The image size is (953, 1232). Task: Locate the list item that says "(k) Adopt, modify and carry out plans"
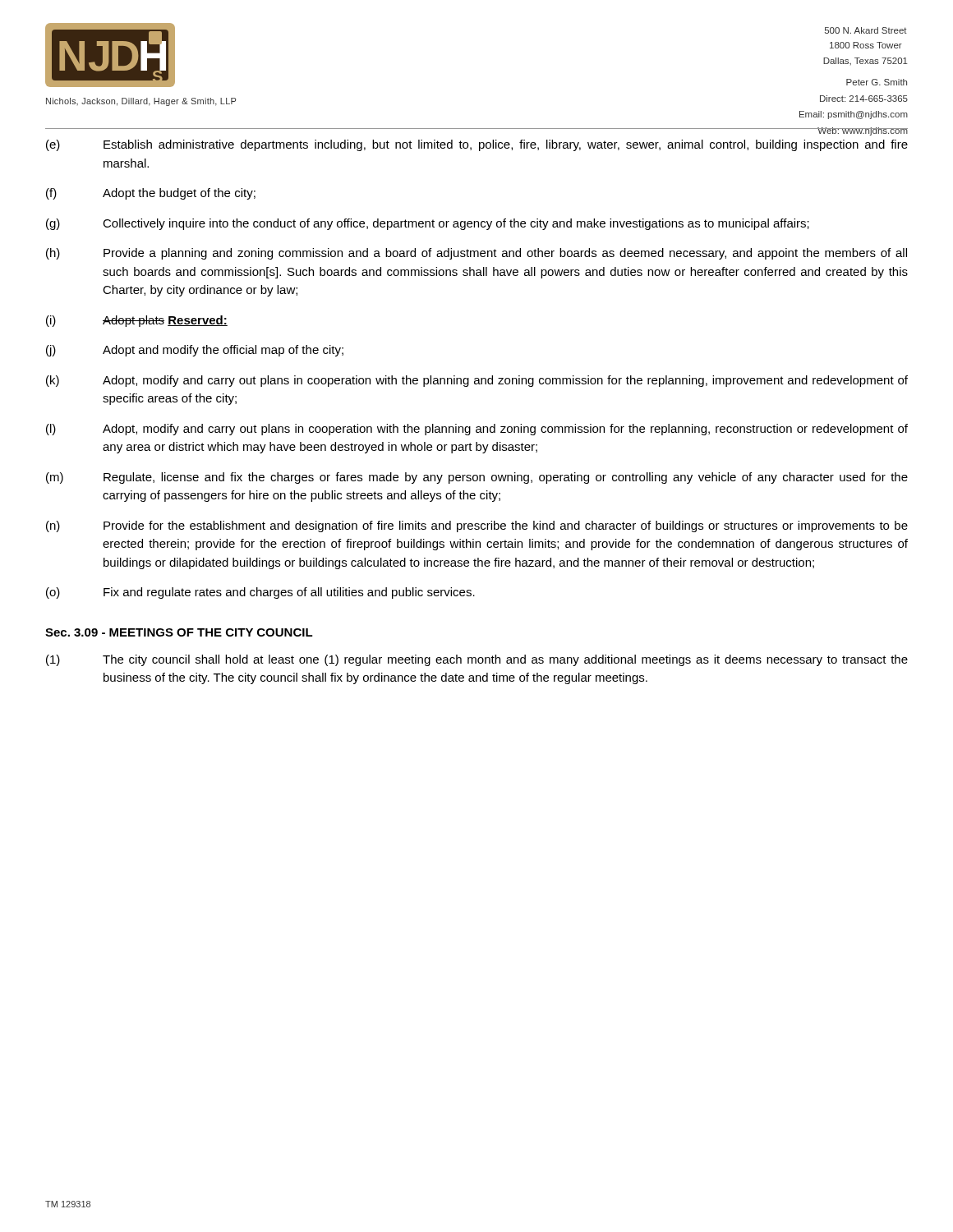(476, 389)
